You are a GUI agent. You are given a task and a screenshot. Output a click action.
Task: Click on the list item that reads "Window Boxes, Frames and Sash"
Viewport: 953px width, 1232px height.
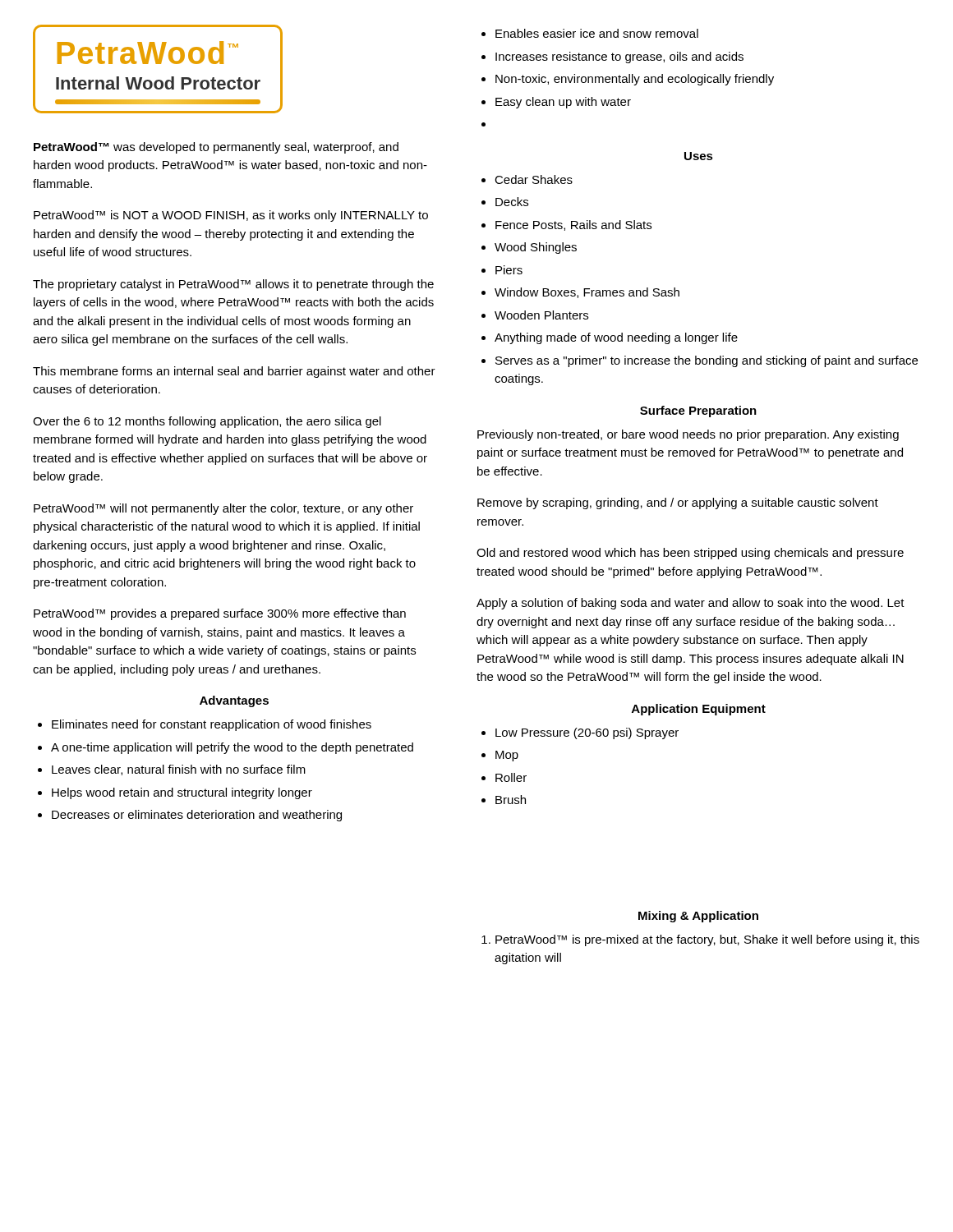(x=587, y=292)
